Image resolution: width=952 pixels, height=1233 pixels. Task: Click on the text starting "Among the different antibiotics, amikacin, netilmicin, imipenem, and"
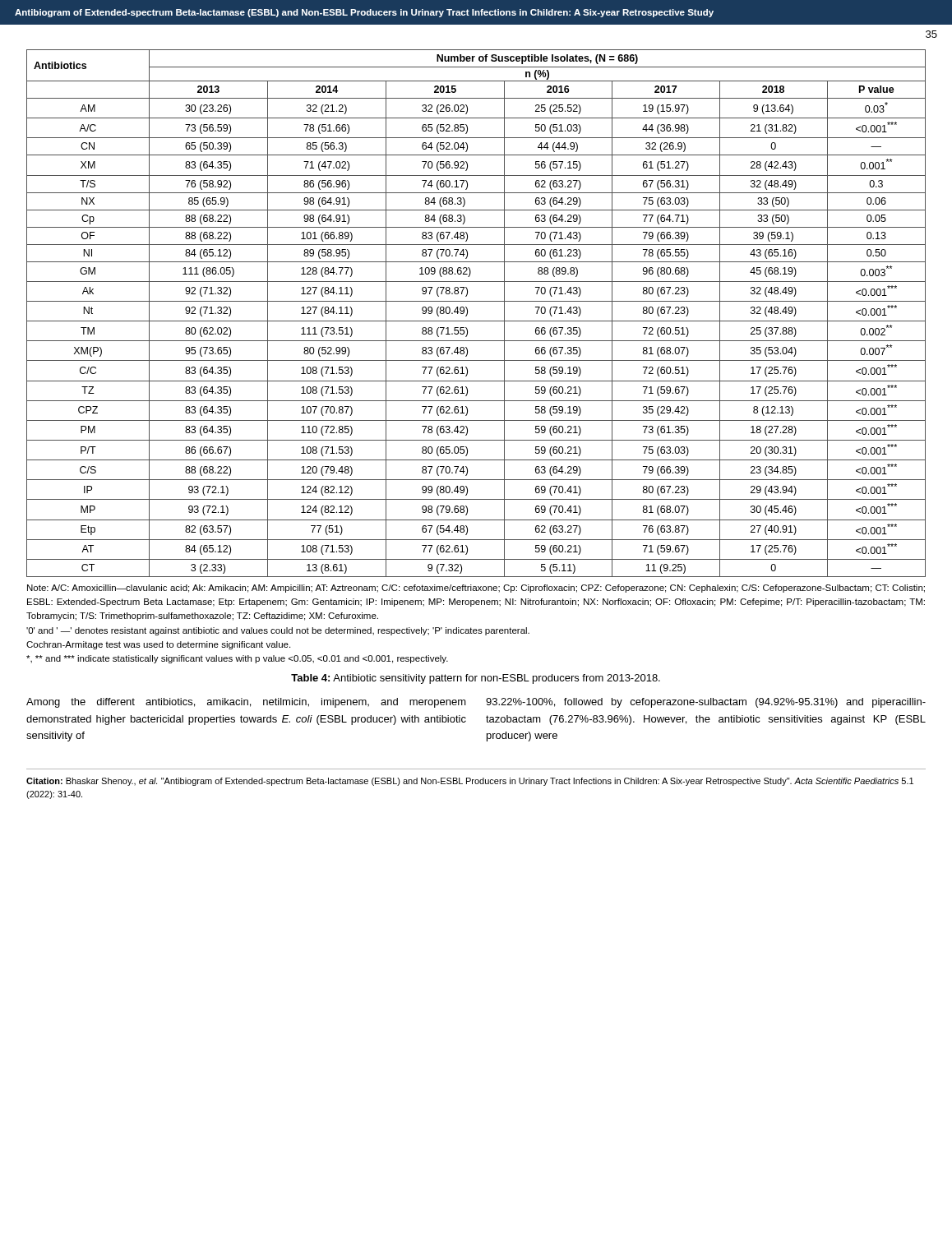(x=246, y=718)
